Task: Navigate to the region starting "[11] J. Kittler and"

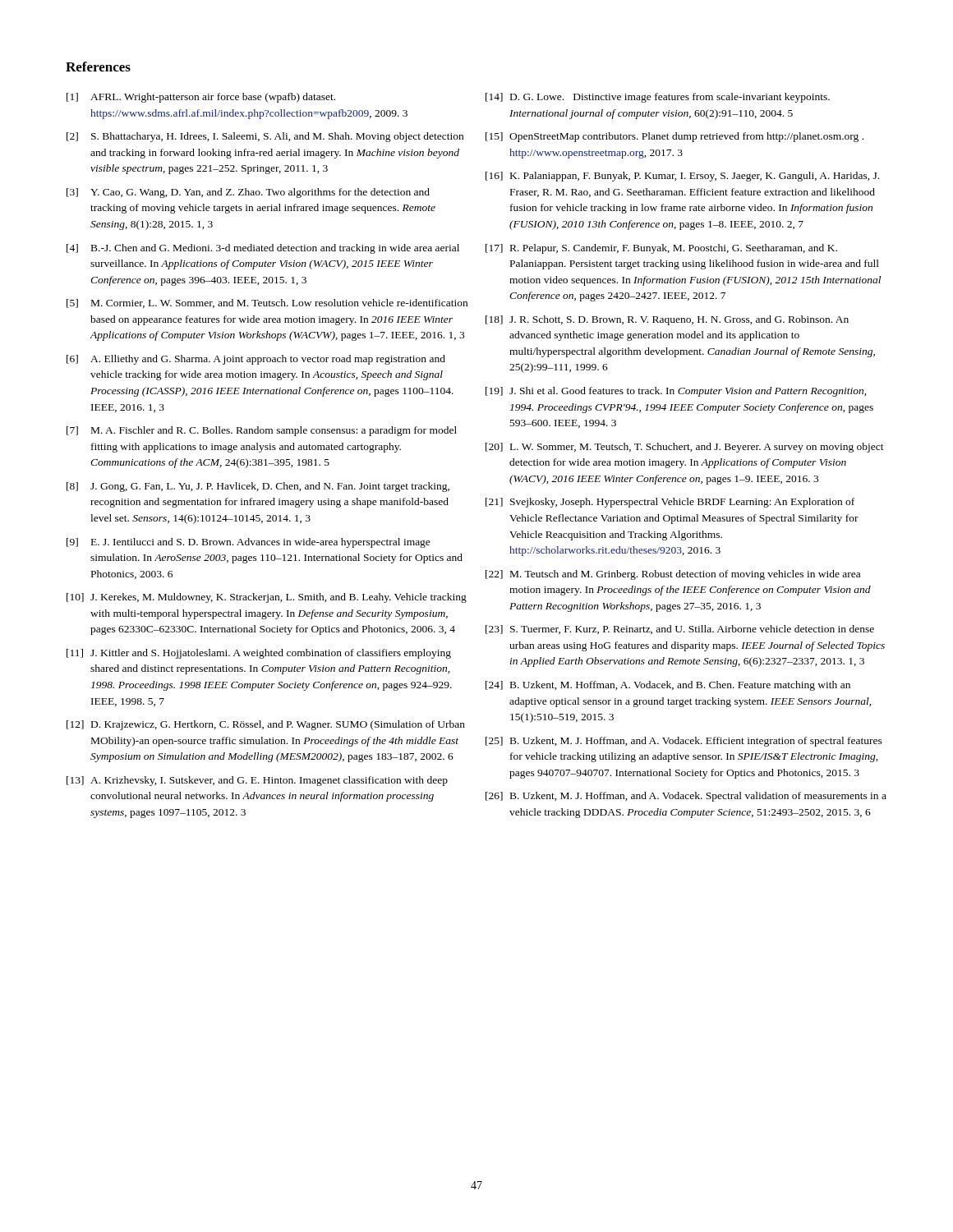Action: click(x=267, y=677)
